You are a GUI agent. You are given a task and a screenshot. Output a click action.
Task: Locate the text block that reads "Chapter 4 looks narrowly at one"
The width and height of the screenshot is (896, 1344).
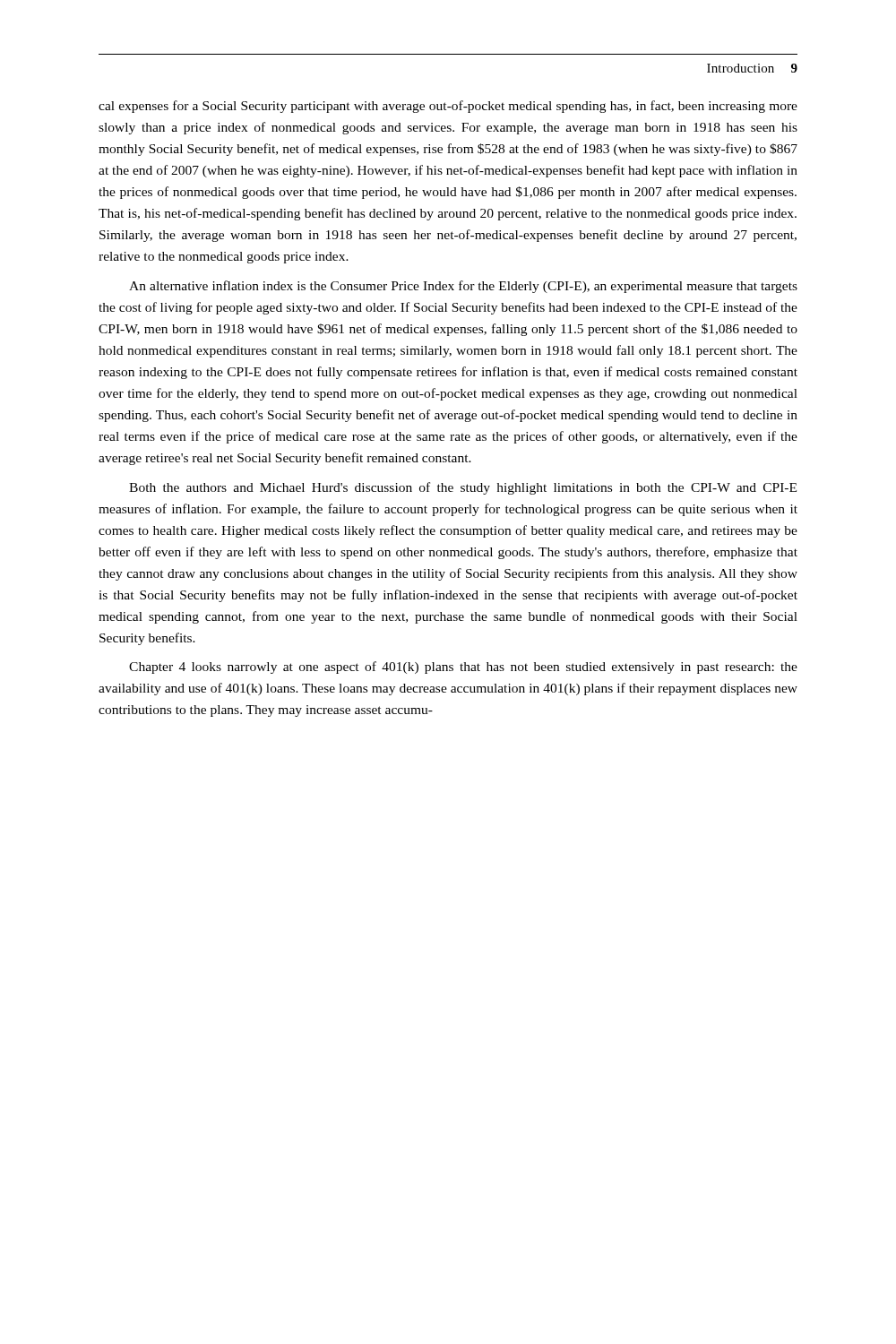click(x=448, y=688)
